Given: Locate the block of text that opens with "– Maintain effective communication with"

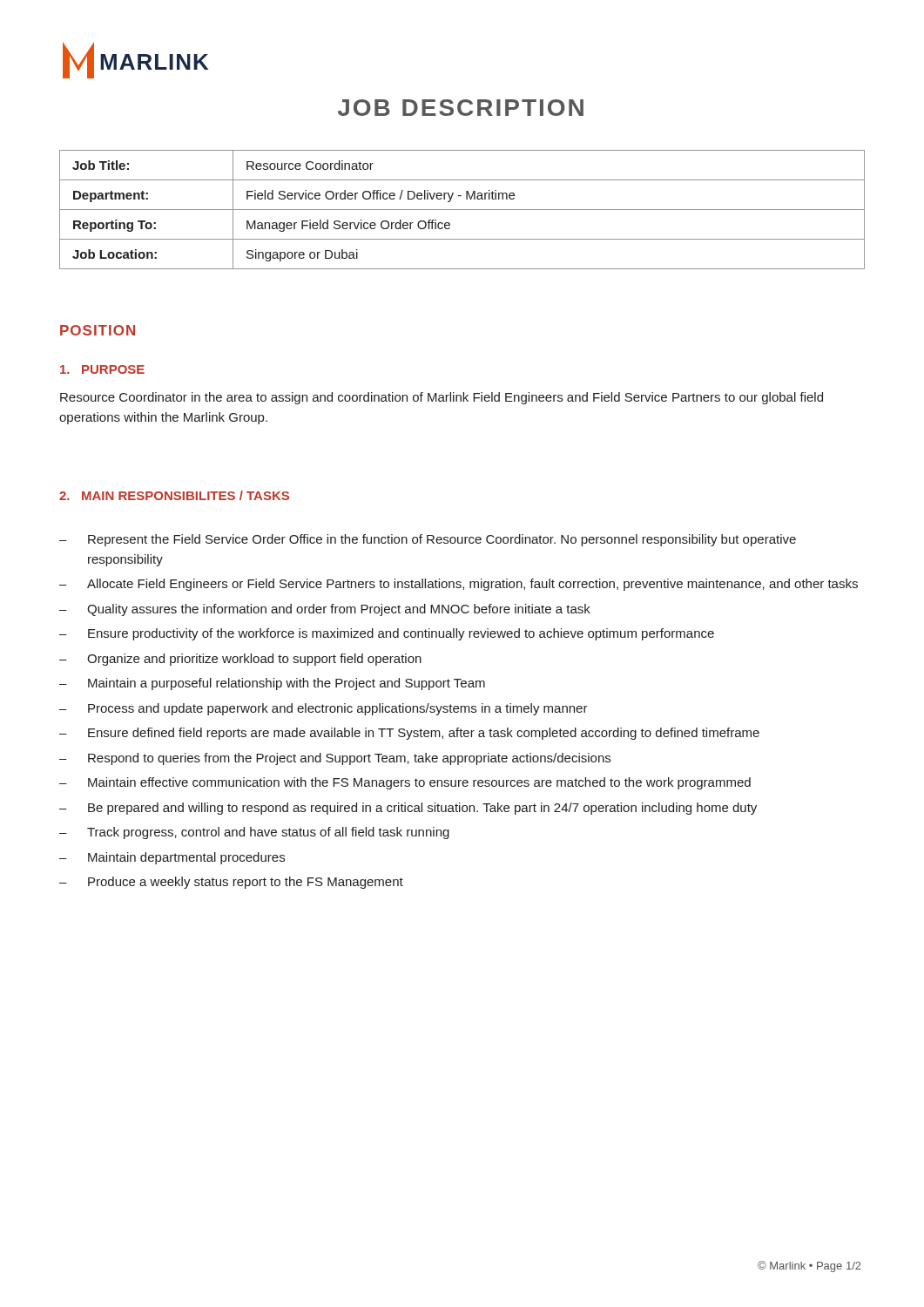Looking at the screenshot, I should pyautogui.click(x=462, y=783).
